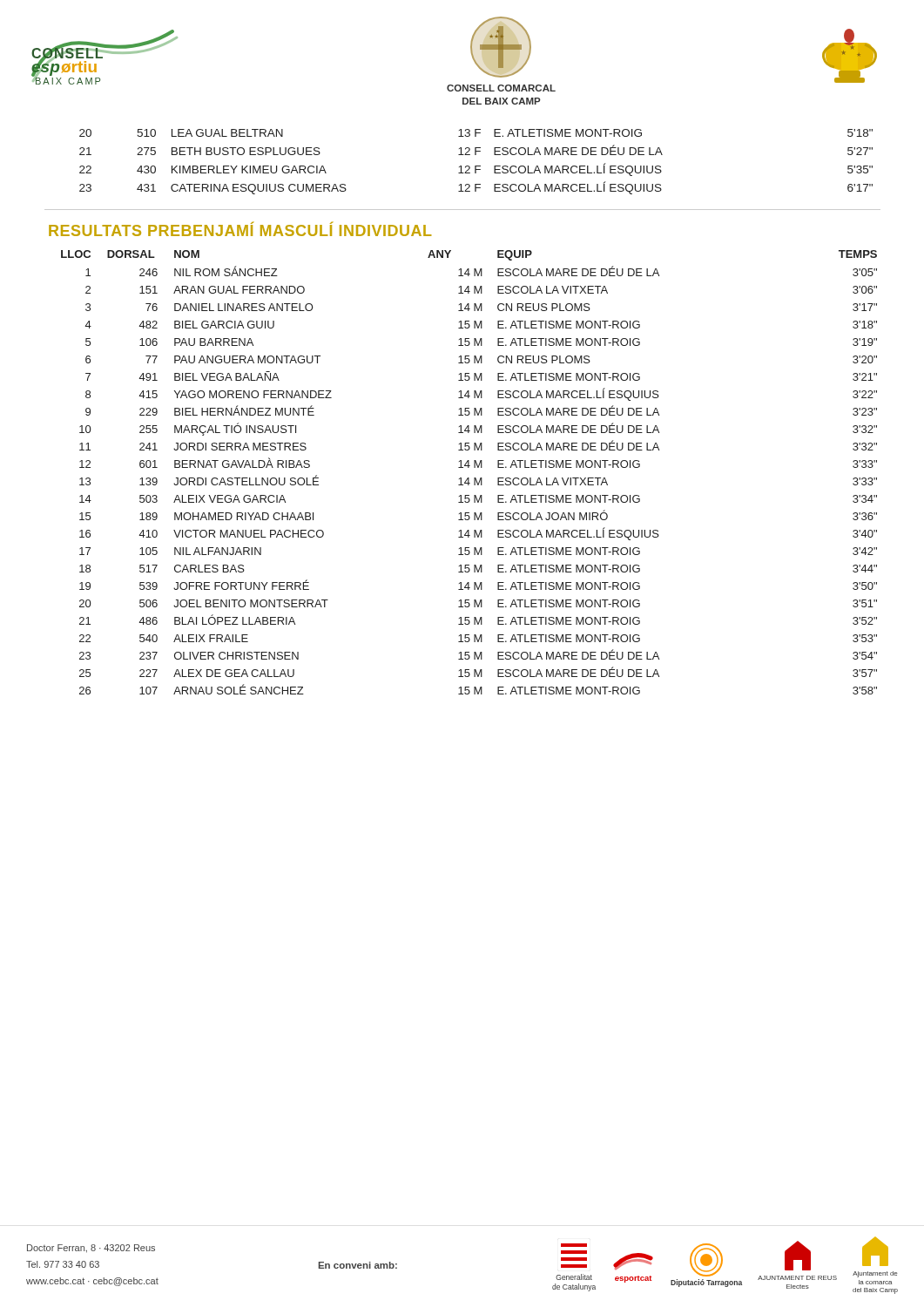Viewport: 924px width, 1307px height.
Task: Find the table that mentions "BETH BUSTO ESPLUGUES"
Action: (x=462, y=160)
